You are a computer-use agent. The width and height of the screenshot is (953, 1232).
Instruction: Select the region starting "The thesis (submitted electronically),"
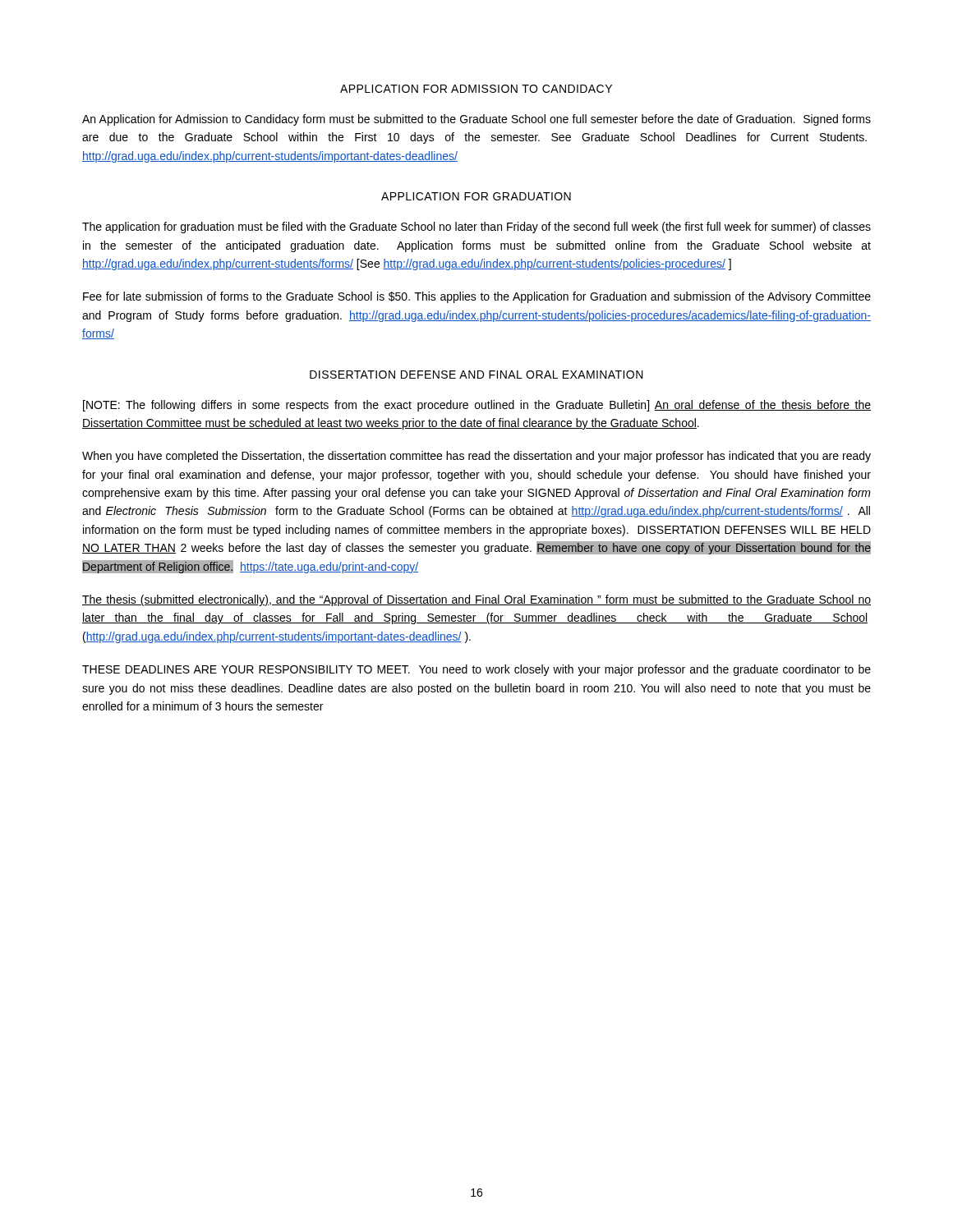click(476, 618)
